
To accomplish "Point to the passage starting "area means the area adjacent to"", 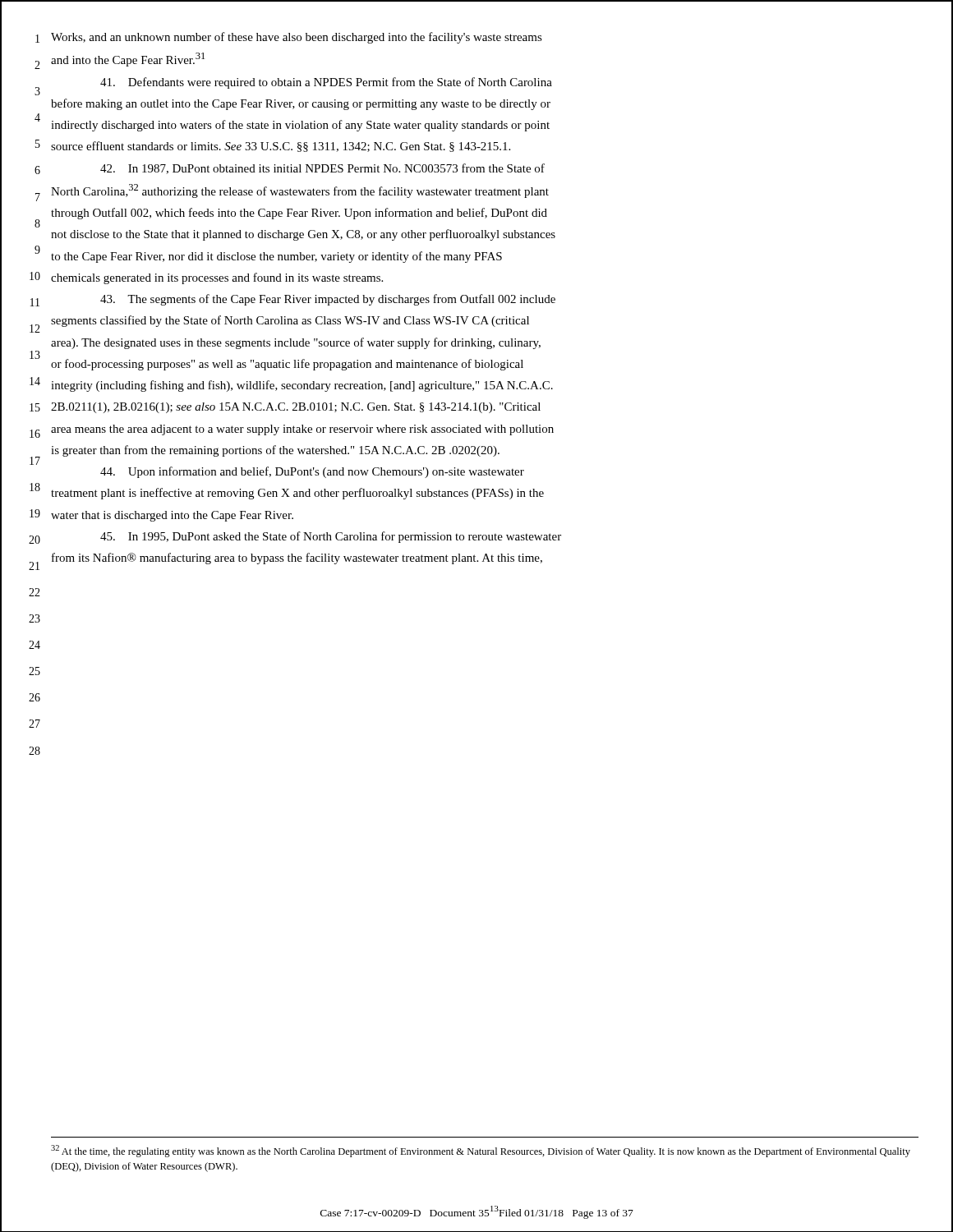I will pos(302,428).
